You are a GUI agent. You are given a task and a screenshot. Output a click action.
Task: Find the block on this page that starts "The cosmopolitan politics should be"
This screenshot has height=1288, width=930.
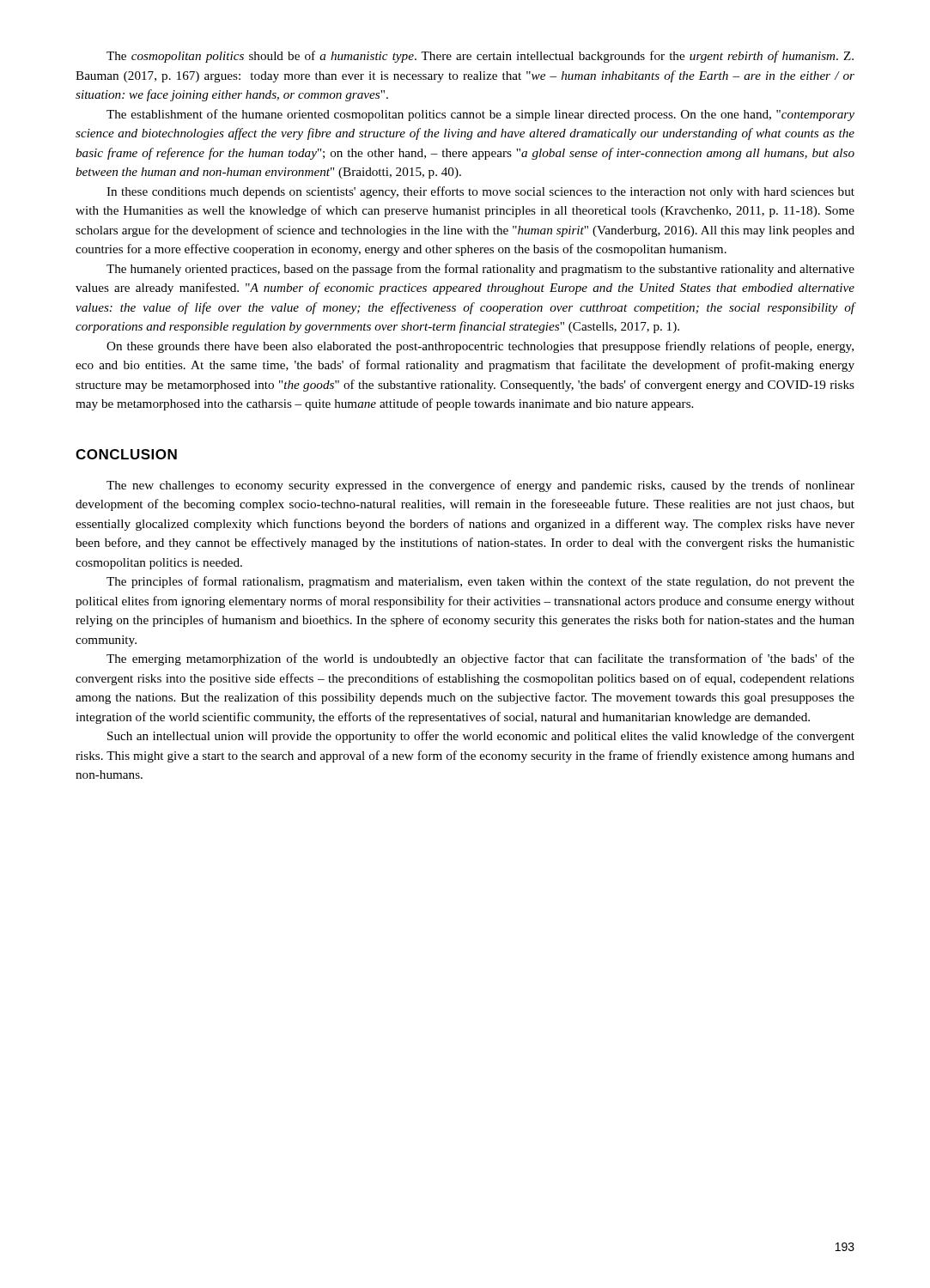(x=465, y=75)
